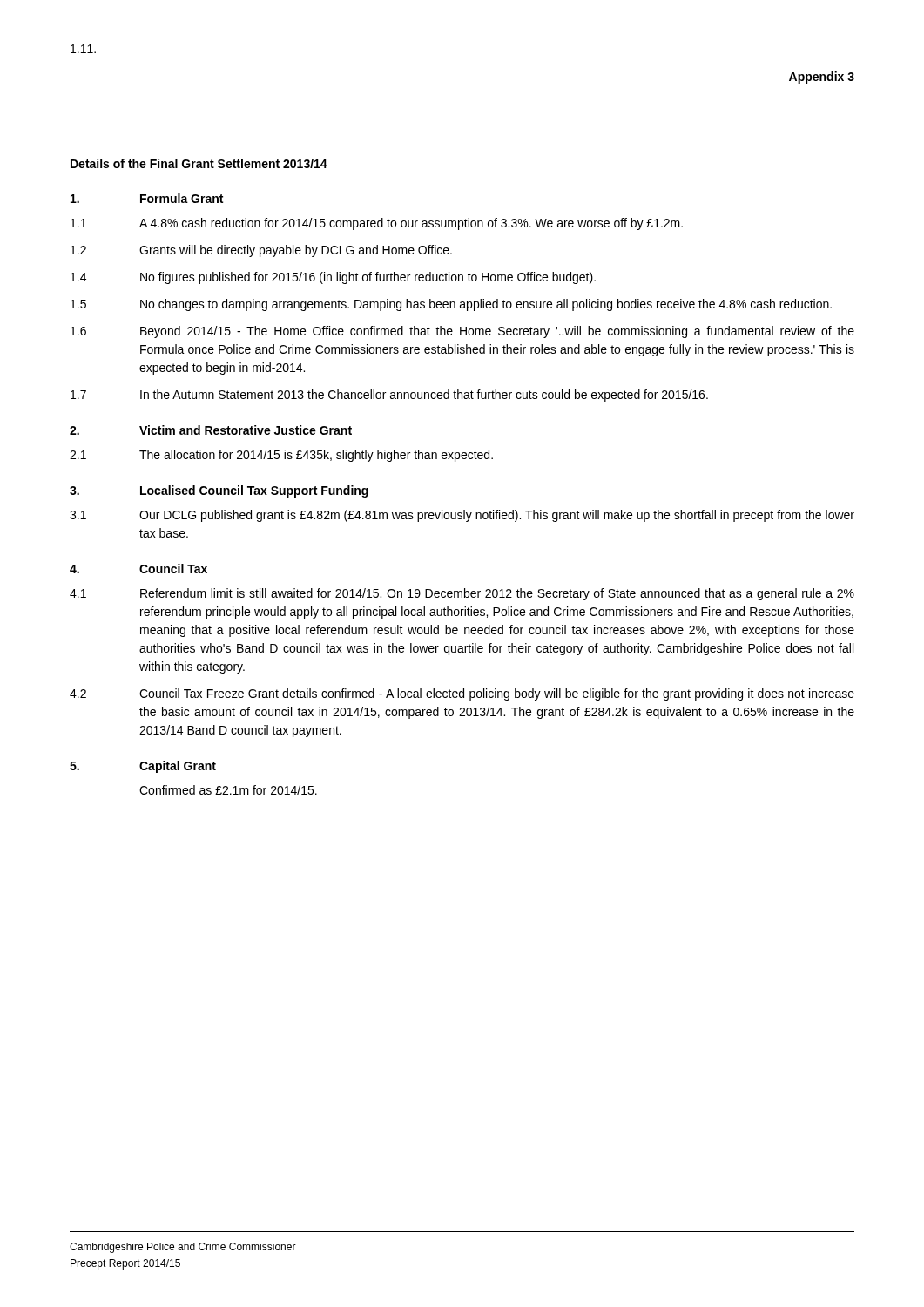Find the block starting "3.1 Our DCLG published grant is"
This screenshot has height=1307, width=924.
click(x=462, y=524)
